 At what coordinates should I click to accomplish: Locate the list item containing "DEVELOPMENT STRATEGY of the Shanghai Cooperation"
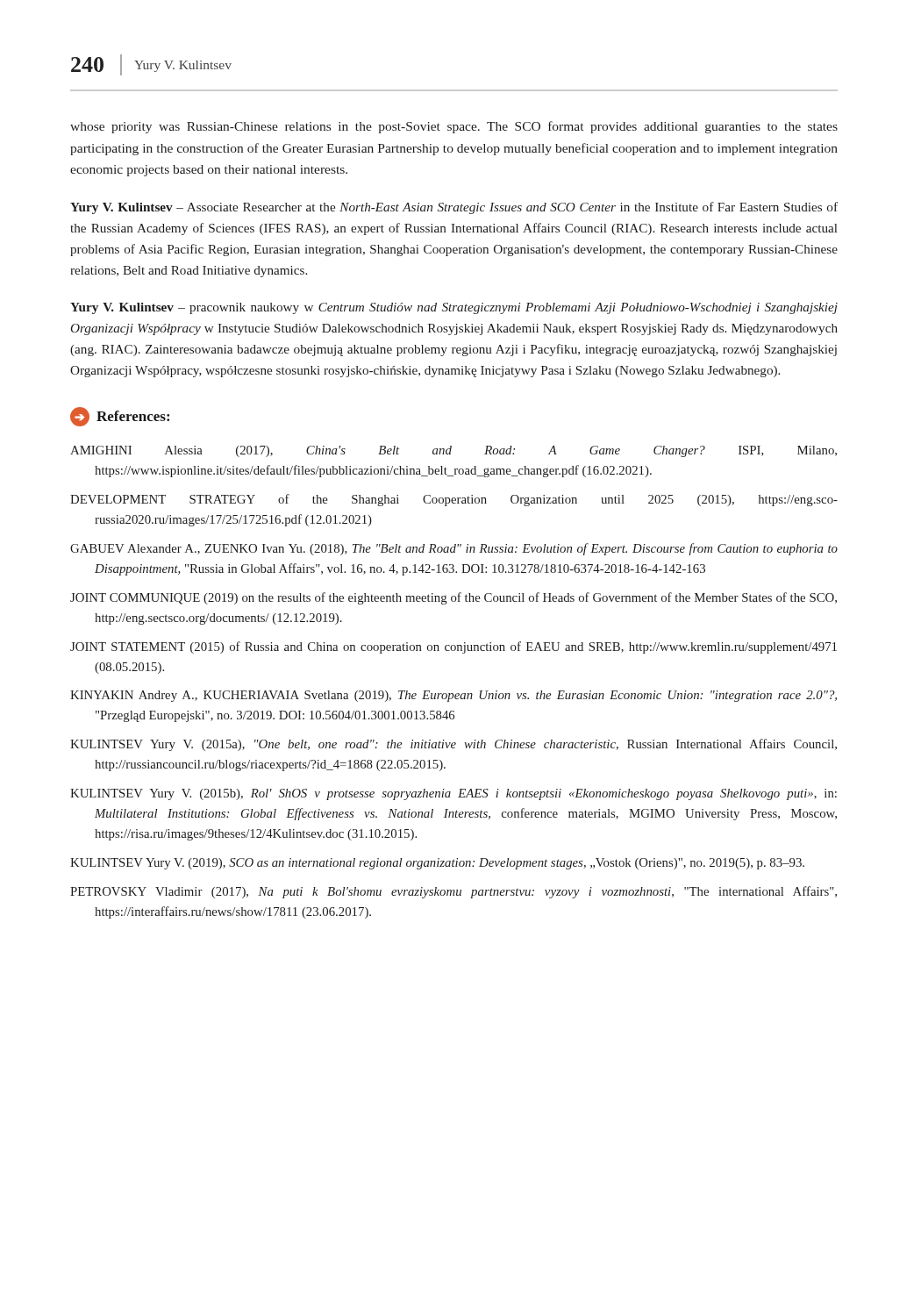coord(454,509)
